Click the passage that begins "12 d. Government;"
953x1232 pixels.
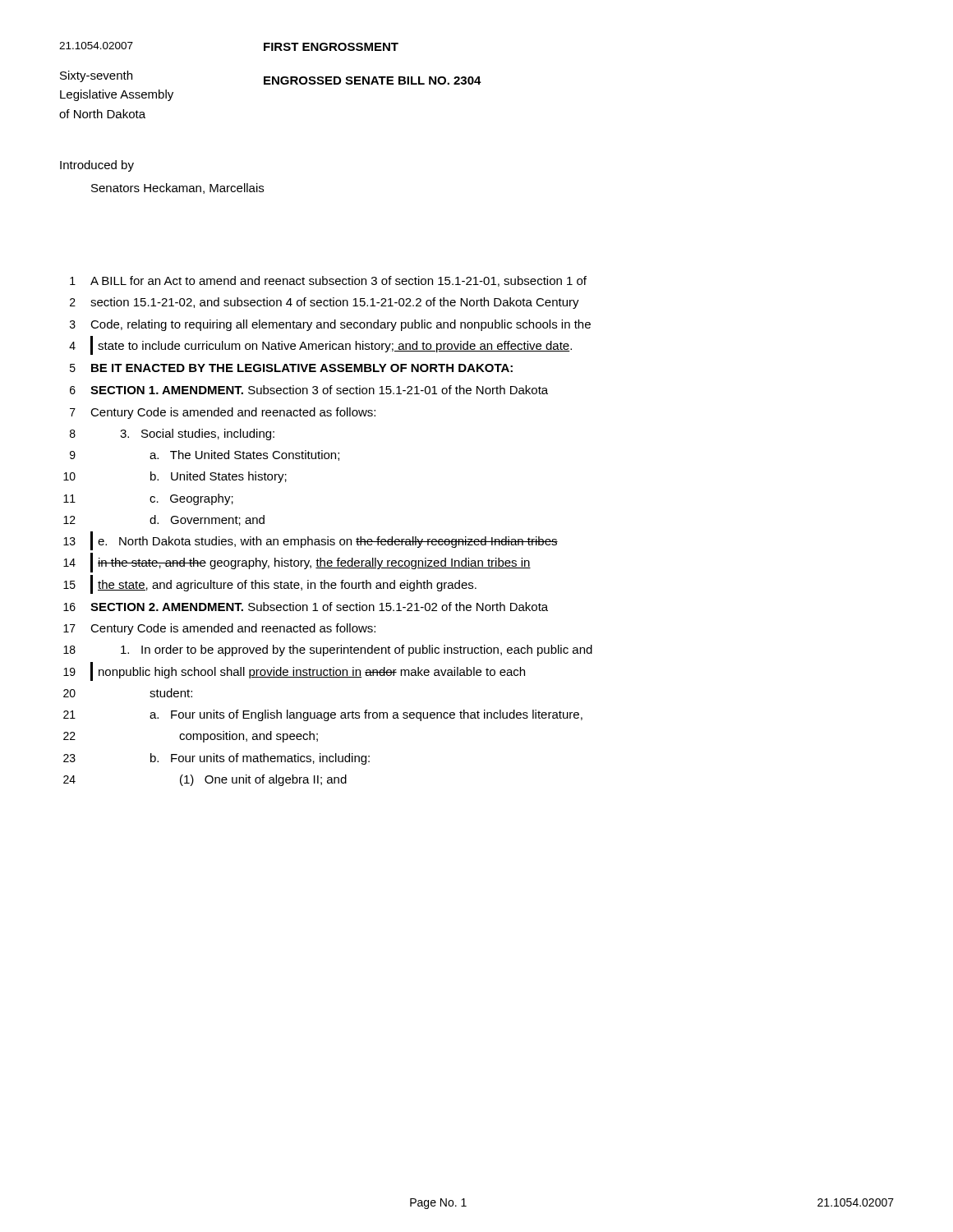click(x=66, y=520)
